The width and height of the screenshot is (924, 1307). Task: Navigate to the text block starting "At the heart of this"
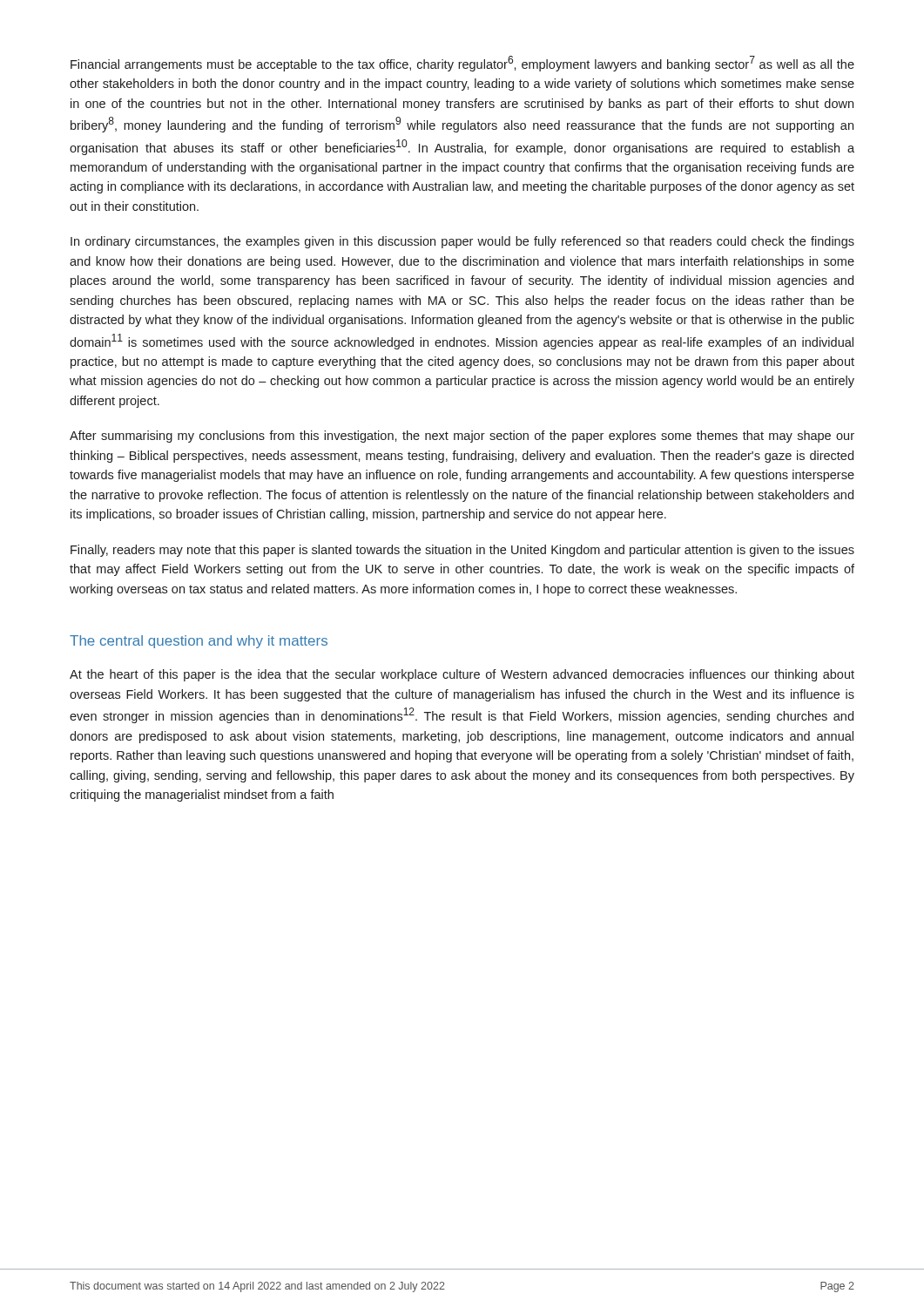click(x=462, y=735)
